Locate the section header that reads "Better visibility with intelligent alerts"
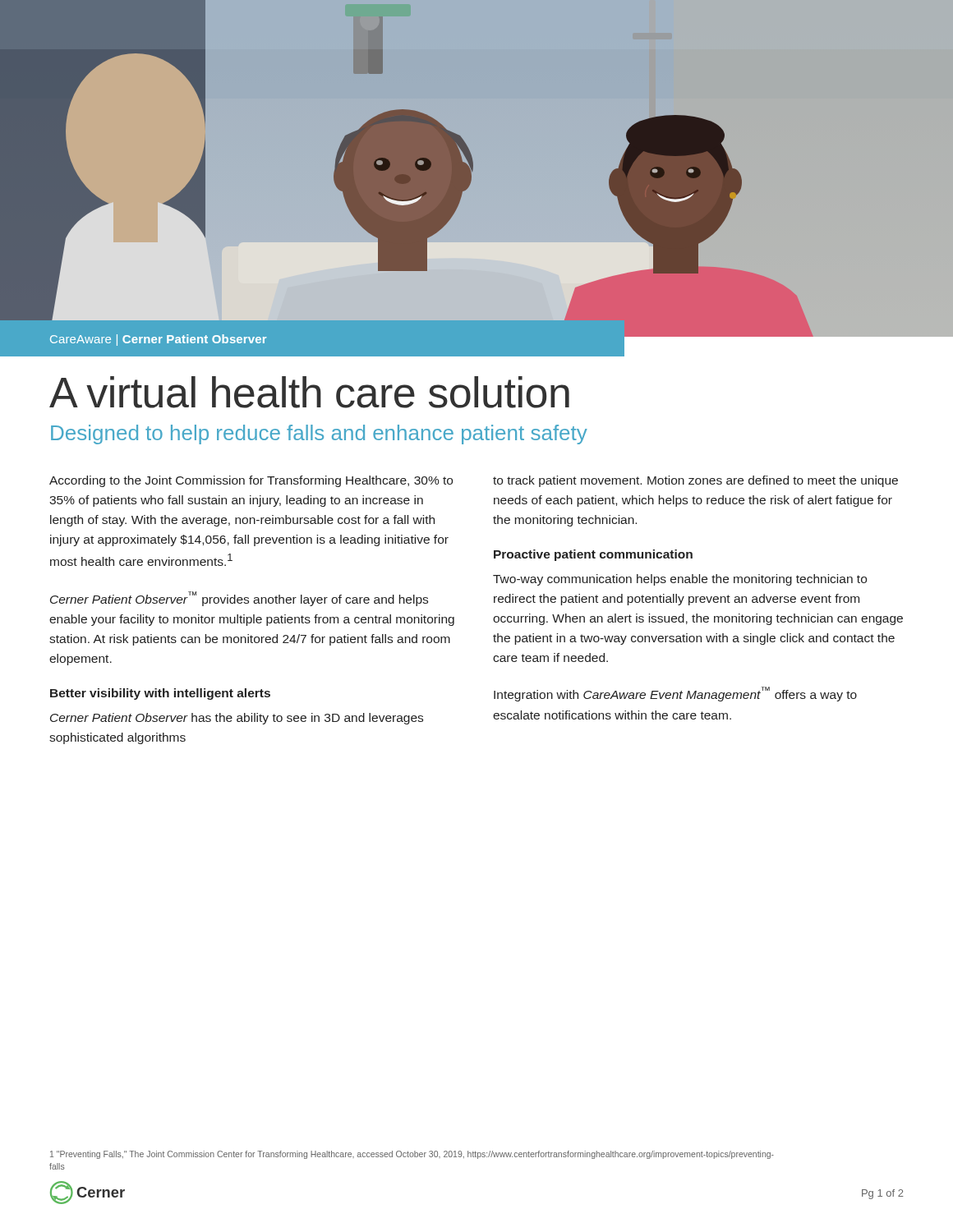The width and height of the screenshot is (953, 1232). coord(160,693)
